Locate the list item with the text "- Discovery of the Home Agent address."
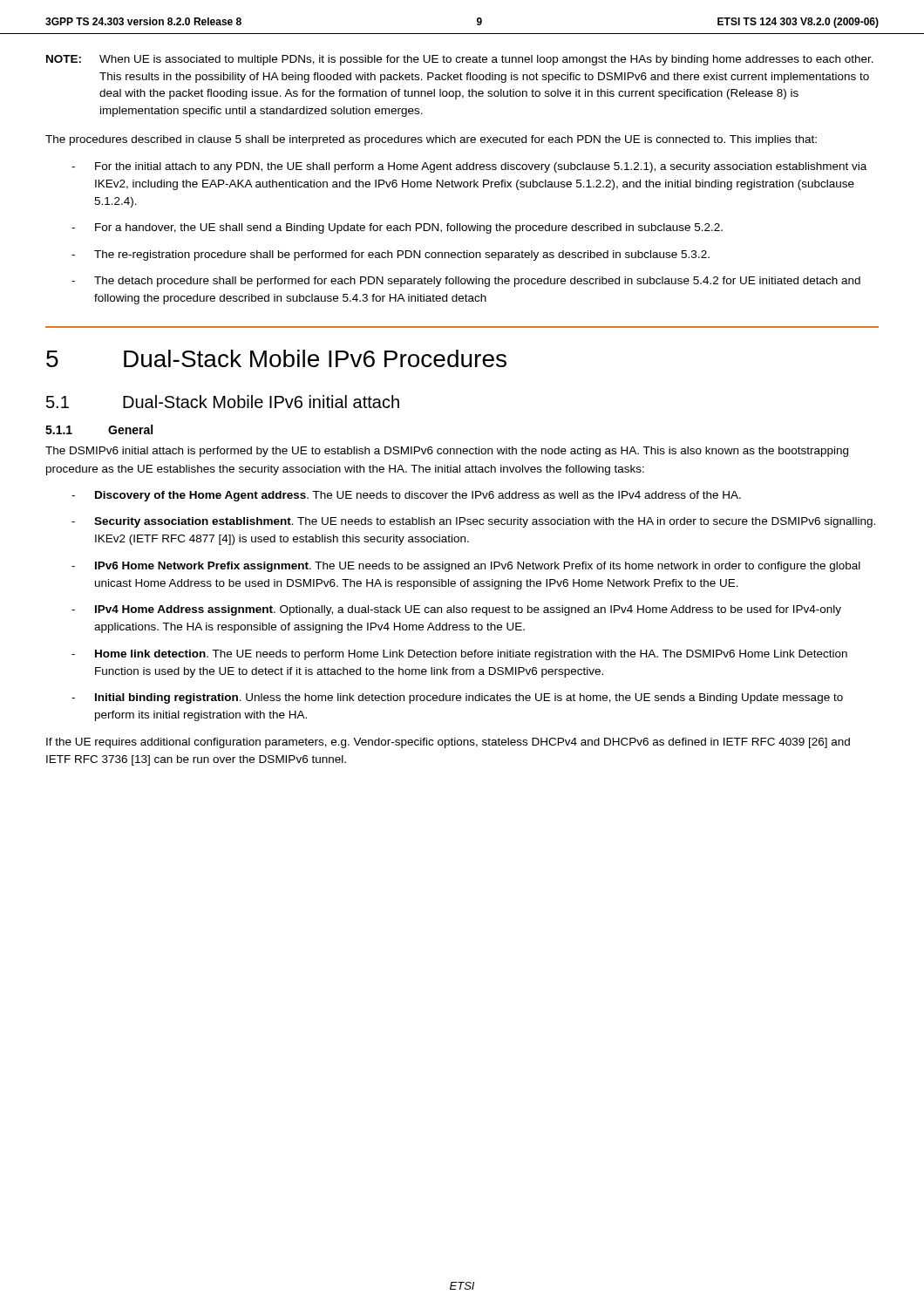 click(475, 495)
